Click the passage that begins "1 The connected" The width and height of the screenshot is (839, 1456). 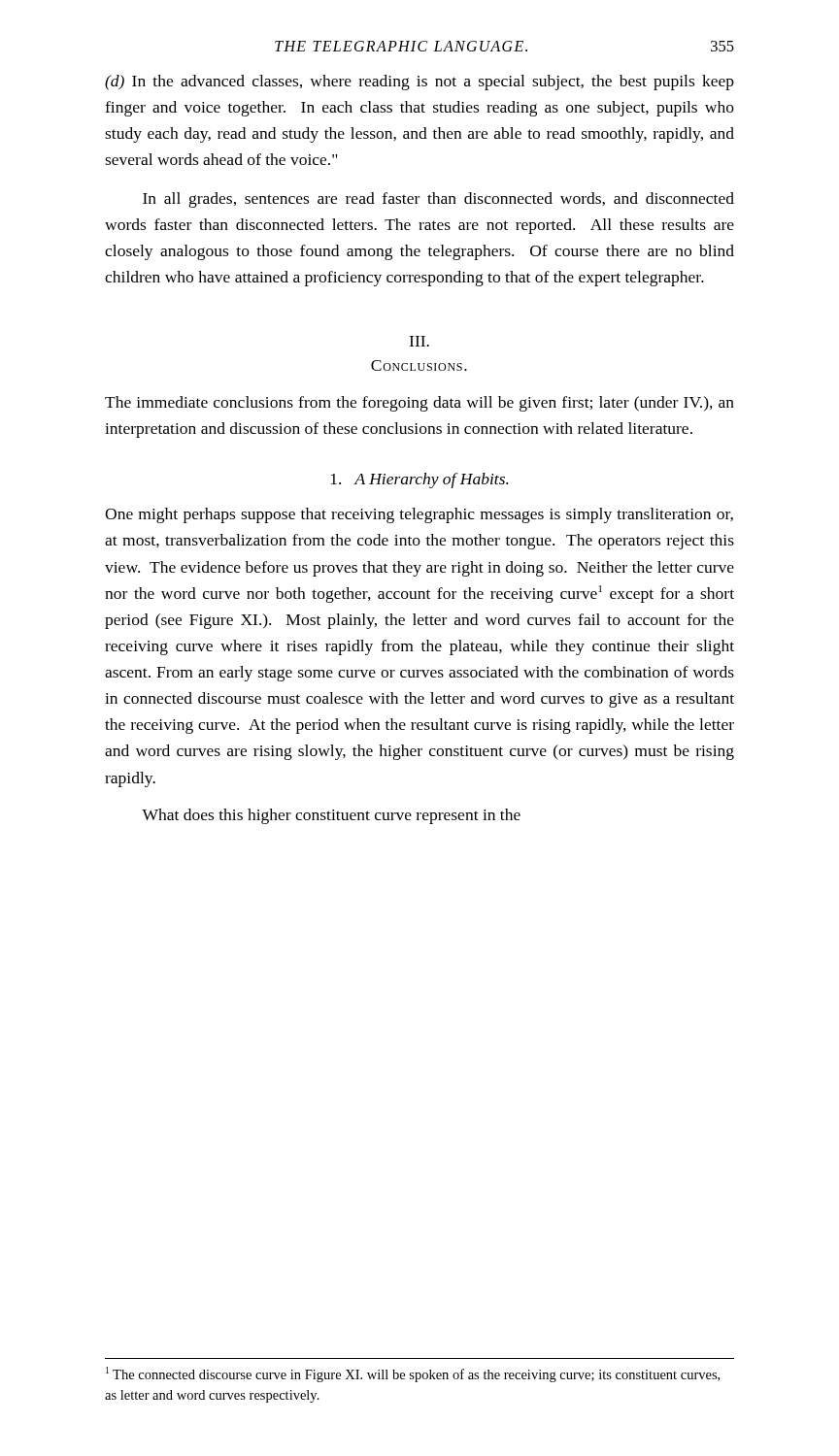click(413, 1384)
